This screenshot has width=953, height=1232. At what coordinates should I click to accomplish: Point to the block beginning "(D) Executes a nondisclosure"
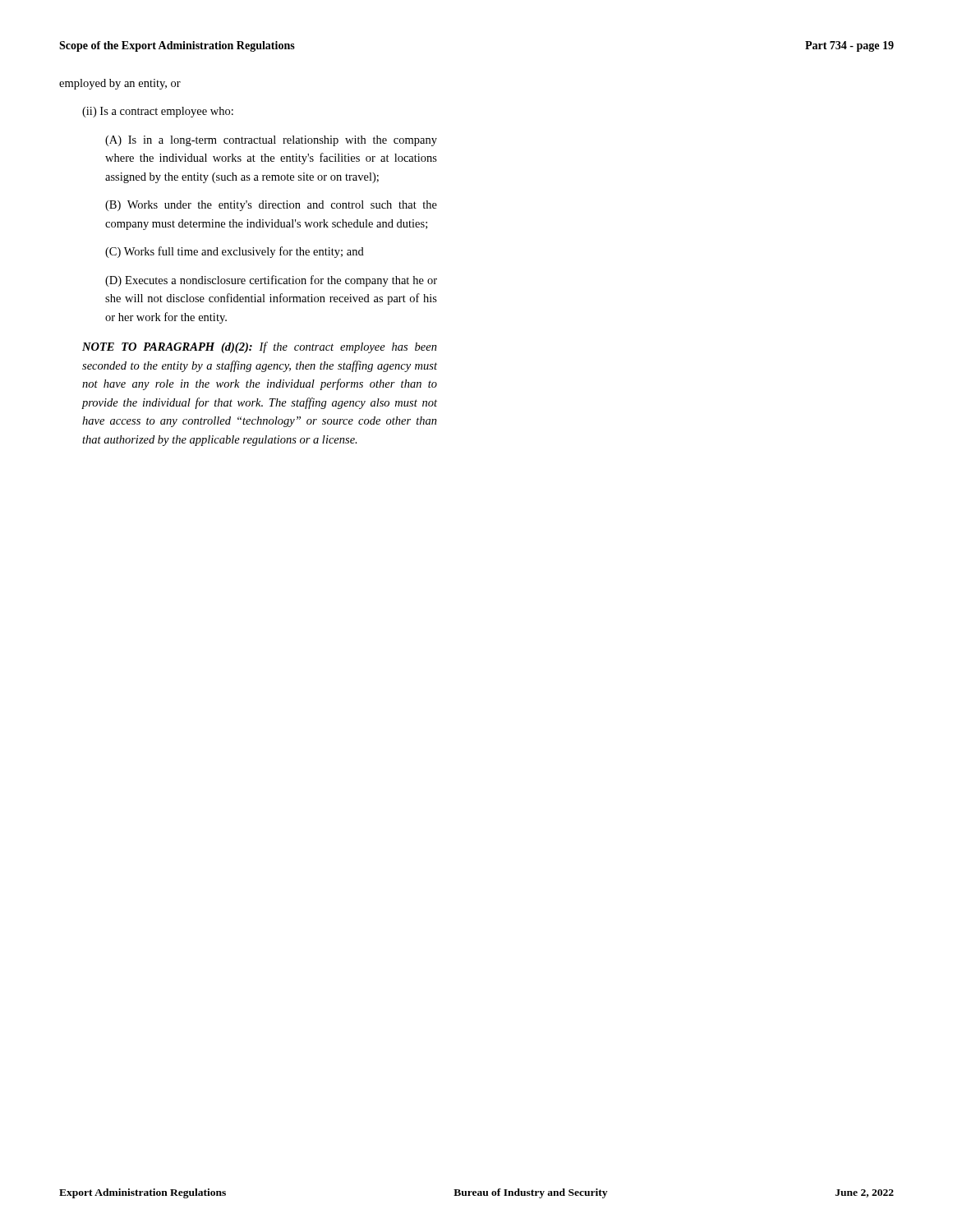pos(271,298)
